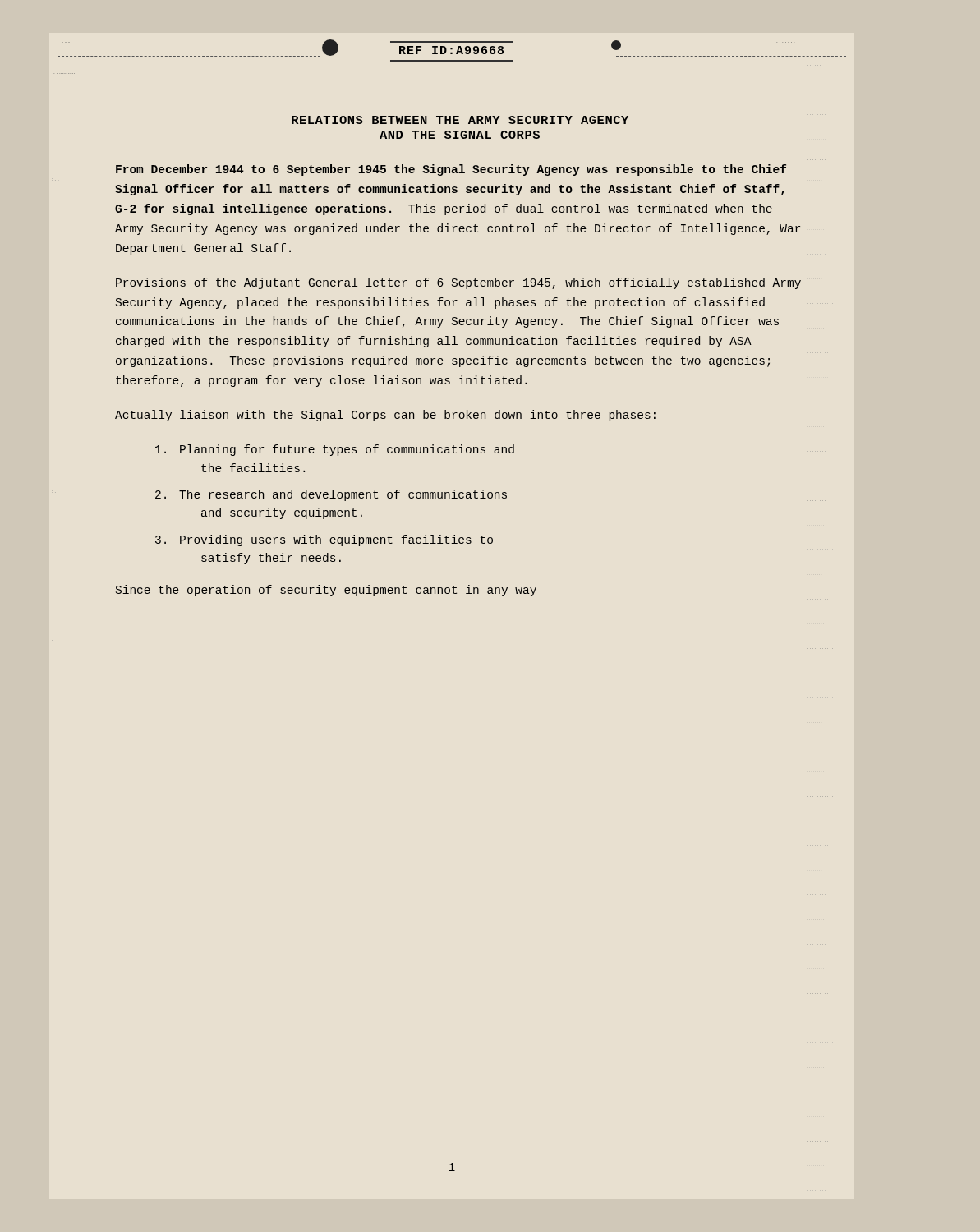Locate the block of text that opens with "Planning for future types of communications and the"
This screenshot has width=980, height=1232.
pyautogui.click(x=480, y=460)
